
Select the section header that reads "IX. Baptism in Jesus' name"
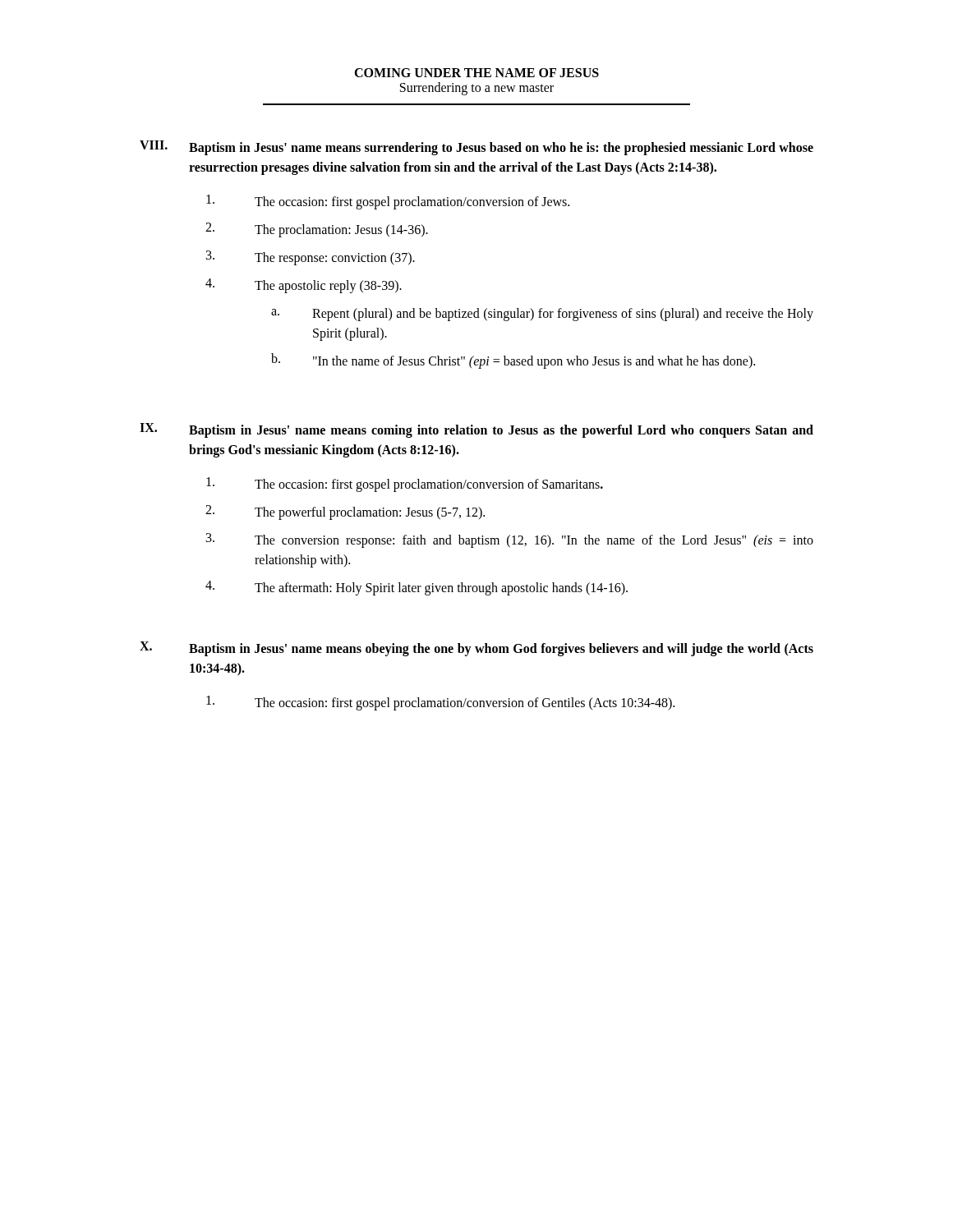coord(476,440)
